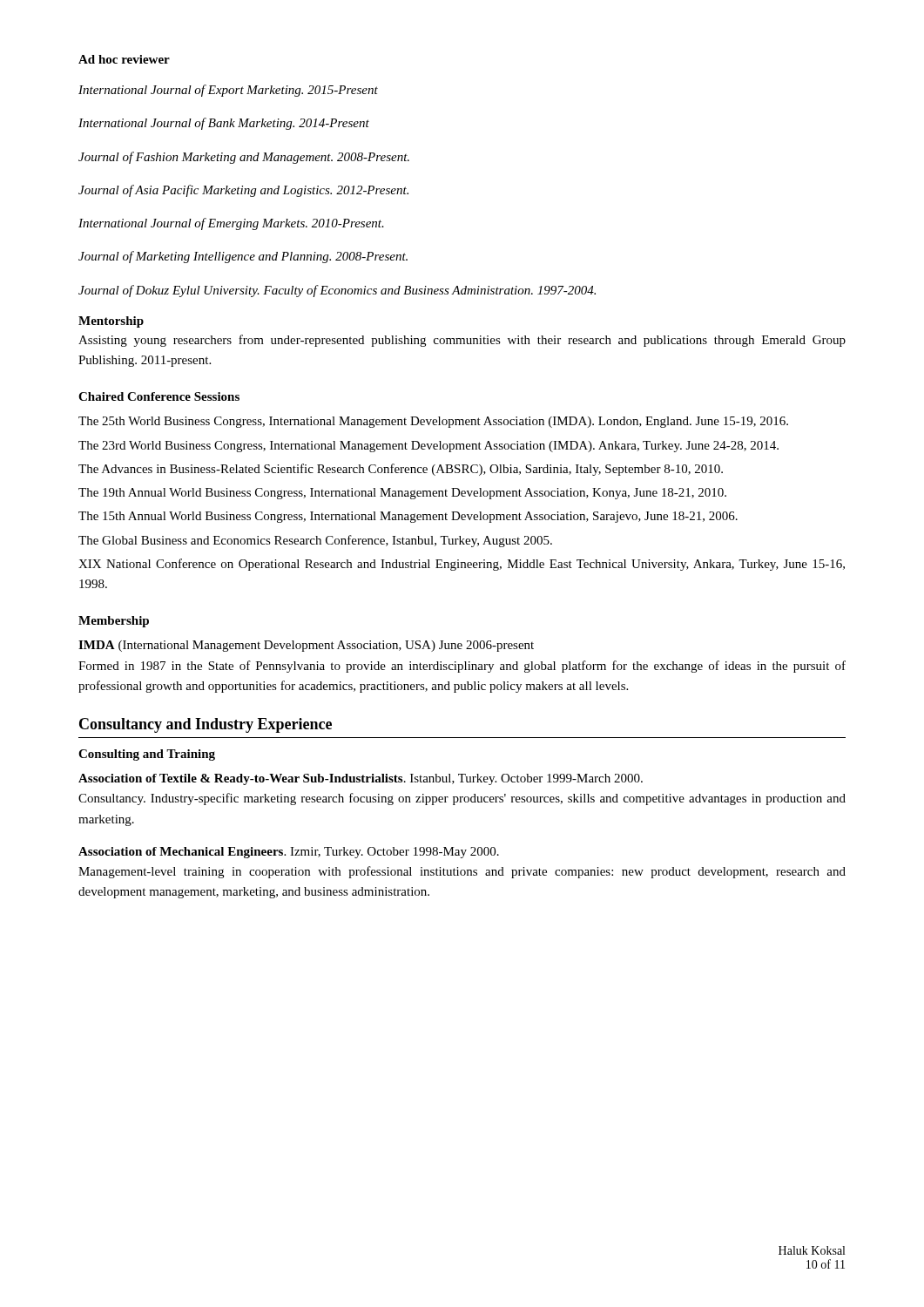
Task: Find the passage starting "The 15th Annual"
Action: pyautogui.click(x=408, y=516)
